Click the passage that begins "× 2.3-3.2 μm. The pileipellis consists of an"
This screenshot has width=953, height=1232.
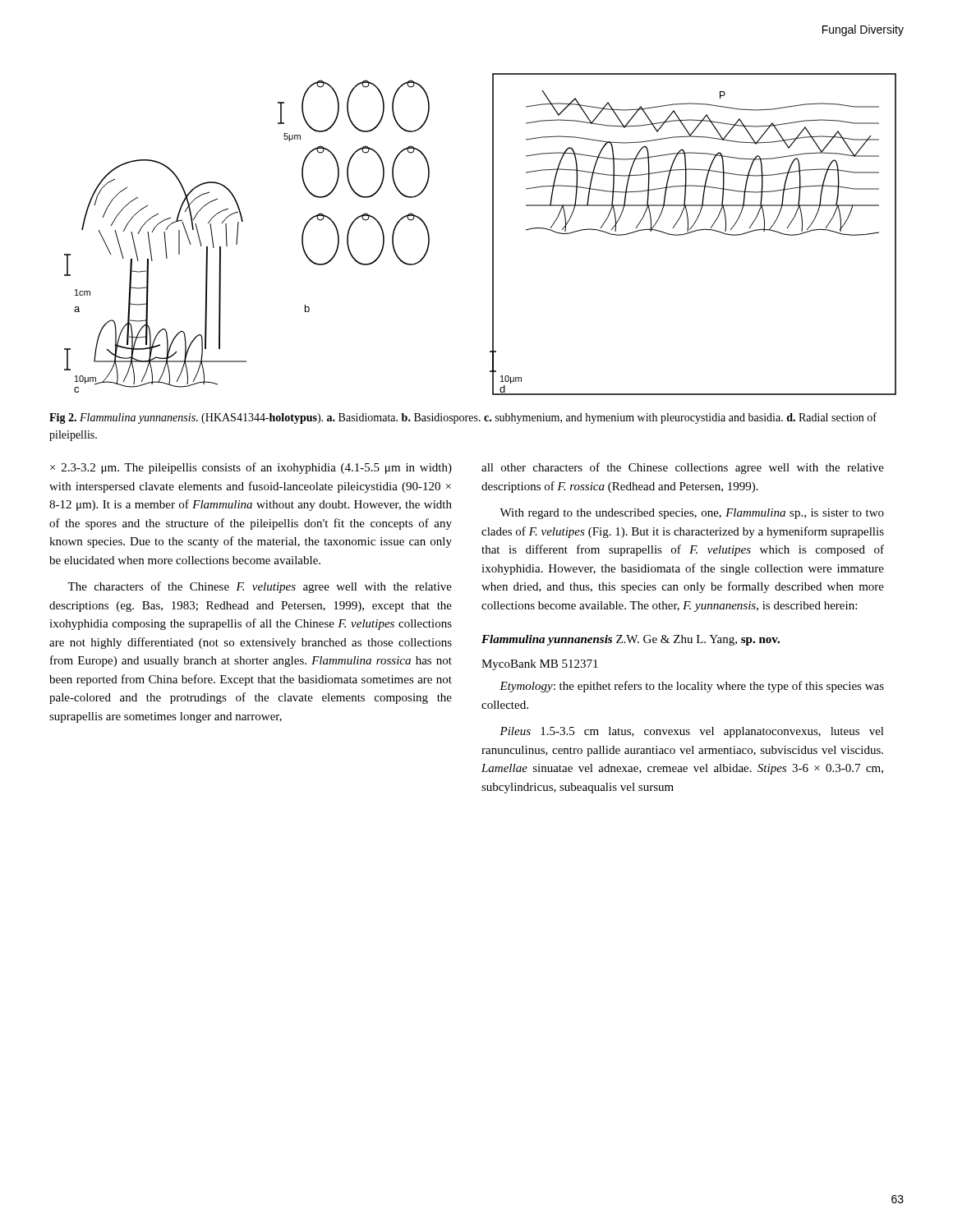tap(251, 592)
